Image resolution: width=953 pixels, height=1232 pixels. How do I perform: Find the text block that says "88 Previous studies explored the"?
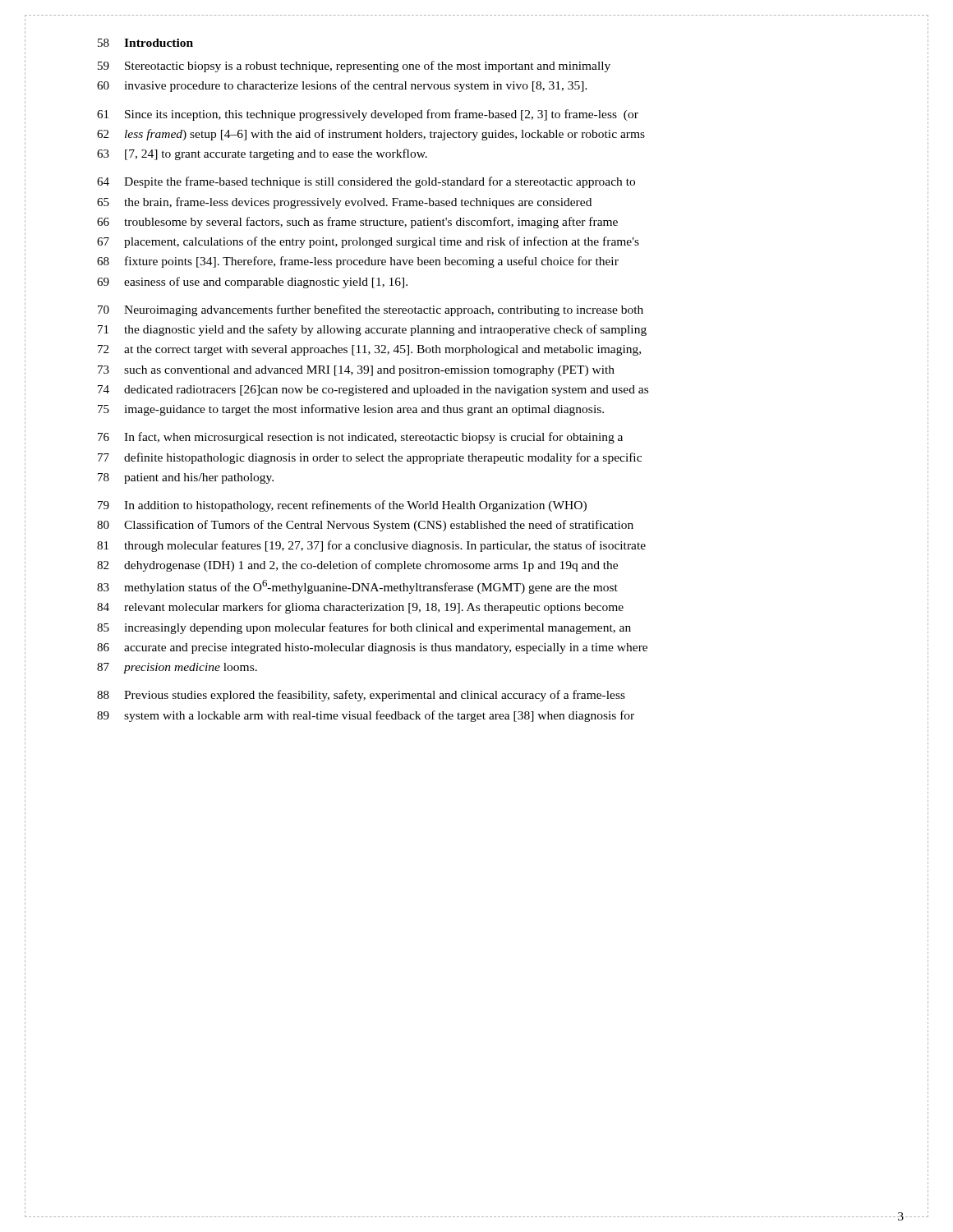485,705
